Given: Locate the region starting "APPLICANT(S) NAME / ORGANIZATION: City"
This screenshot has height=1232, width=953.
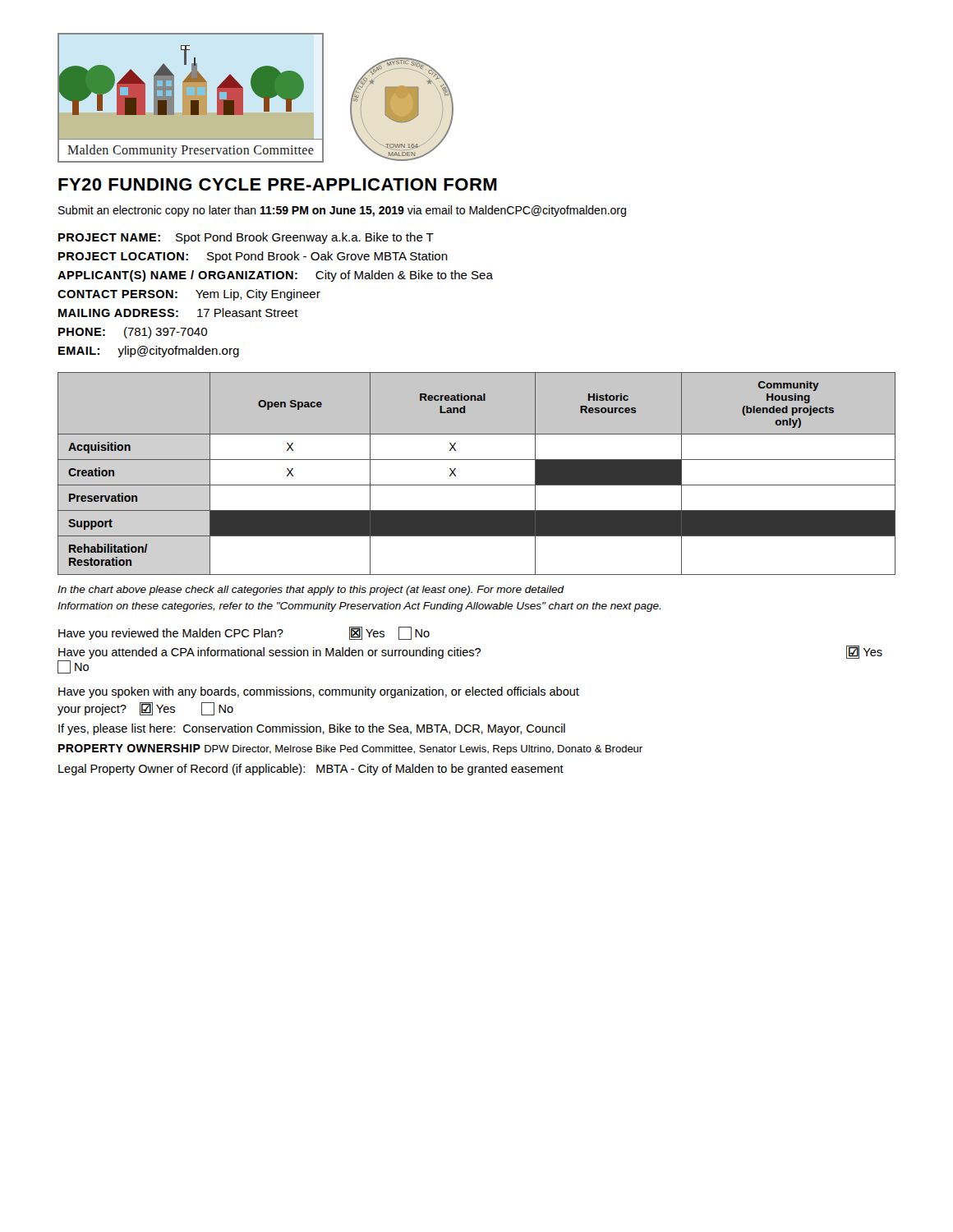Looking at the screenshot, I should coord(275,275).
